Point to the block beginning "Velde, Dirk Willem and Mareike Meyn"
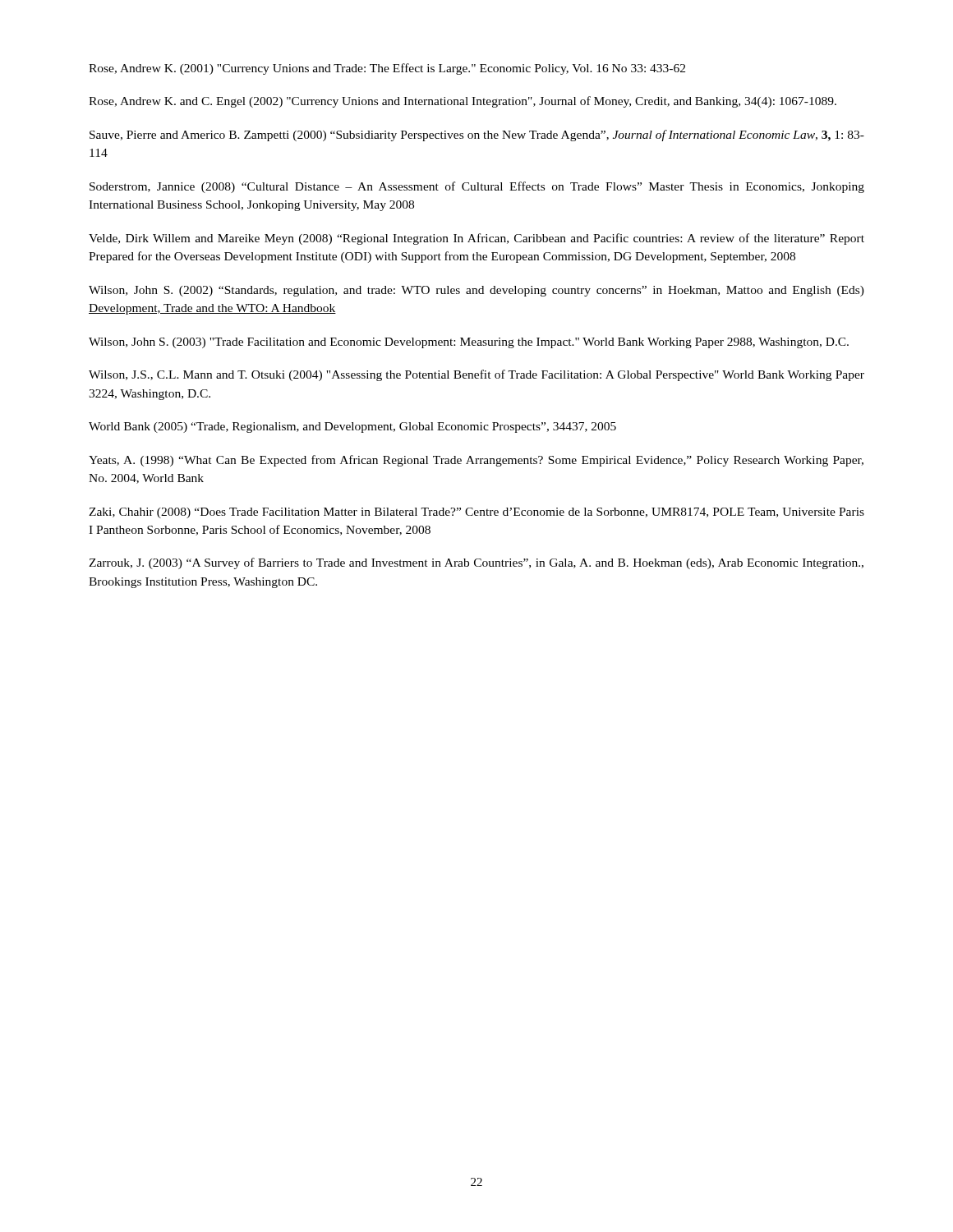The width and height of the screenshot is (953, 1232). click(476, 247)
